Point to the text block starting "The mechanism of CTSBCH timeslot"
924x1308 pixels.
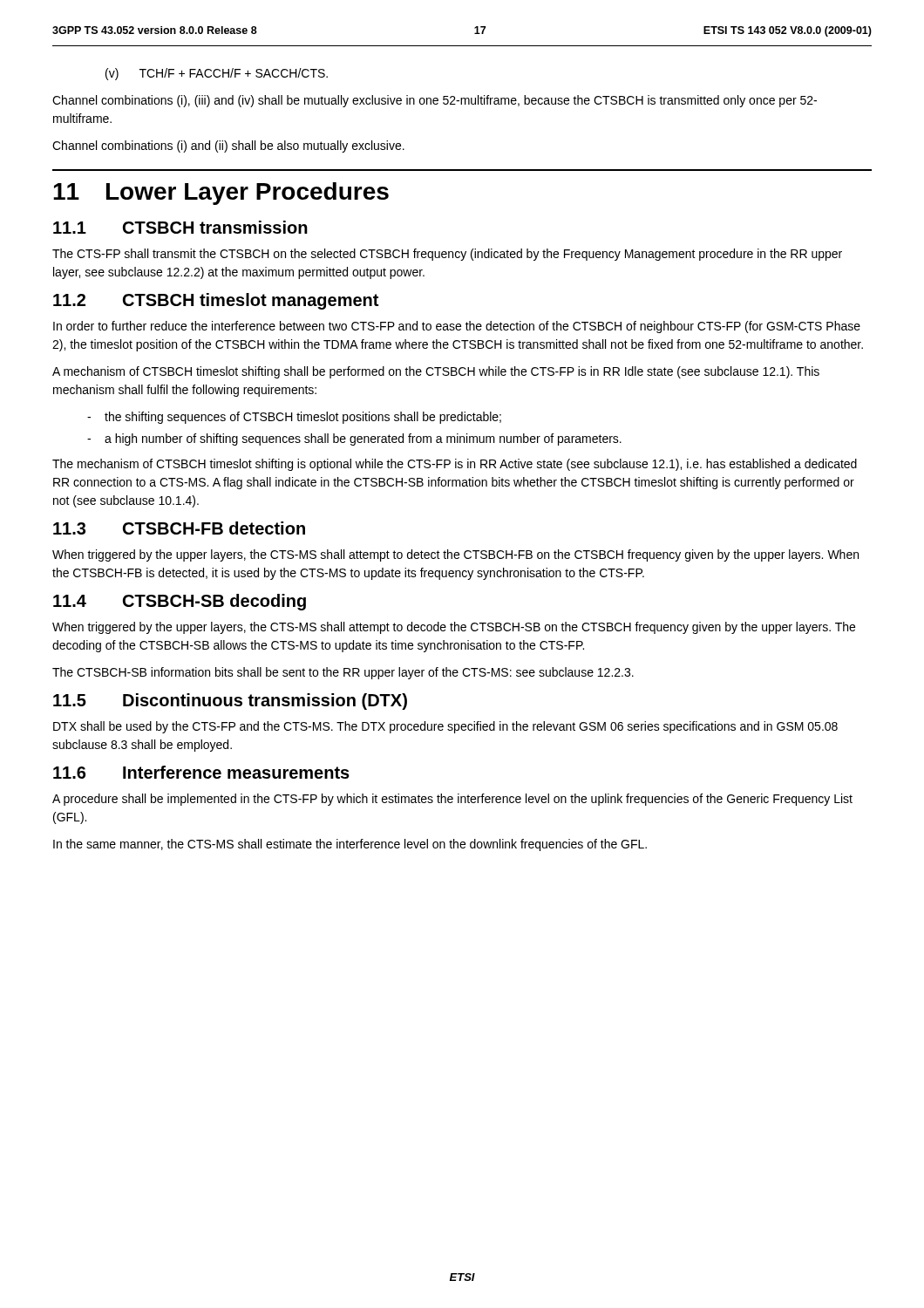462,483
